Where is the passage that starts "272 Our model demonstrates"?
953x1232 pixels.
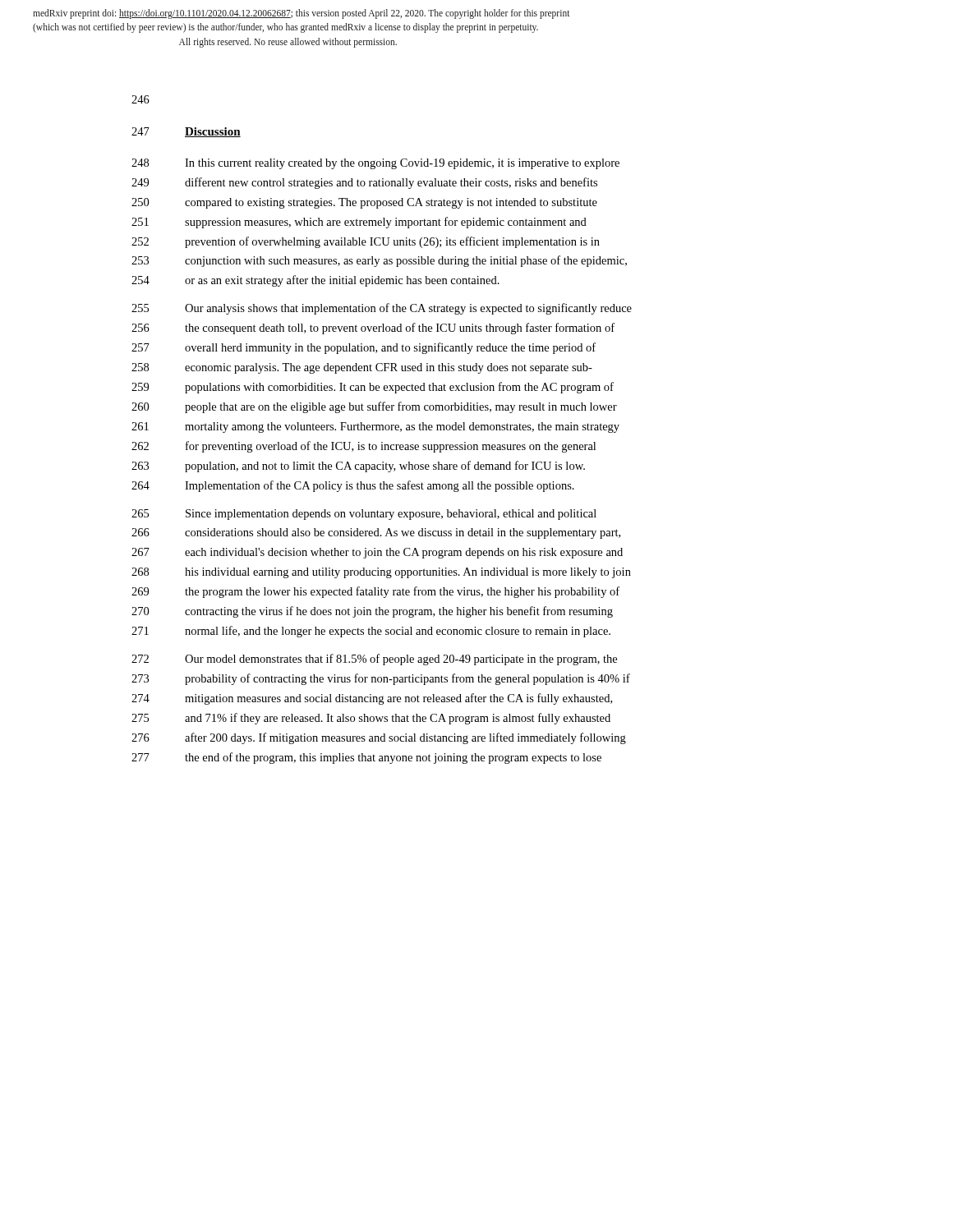(493, 709)
